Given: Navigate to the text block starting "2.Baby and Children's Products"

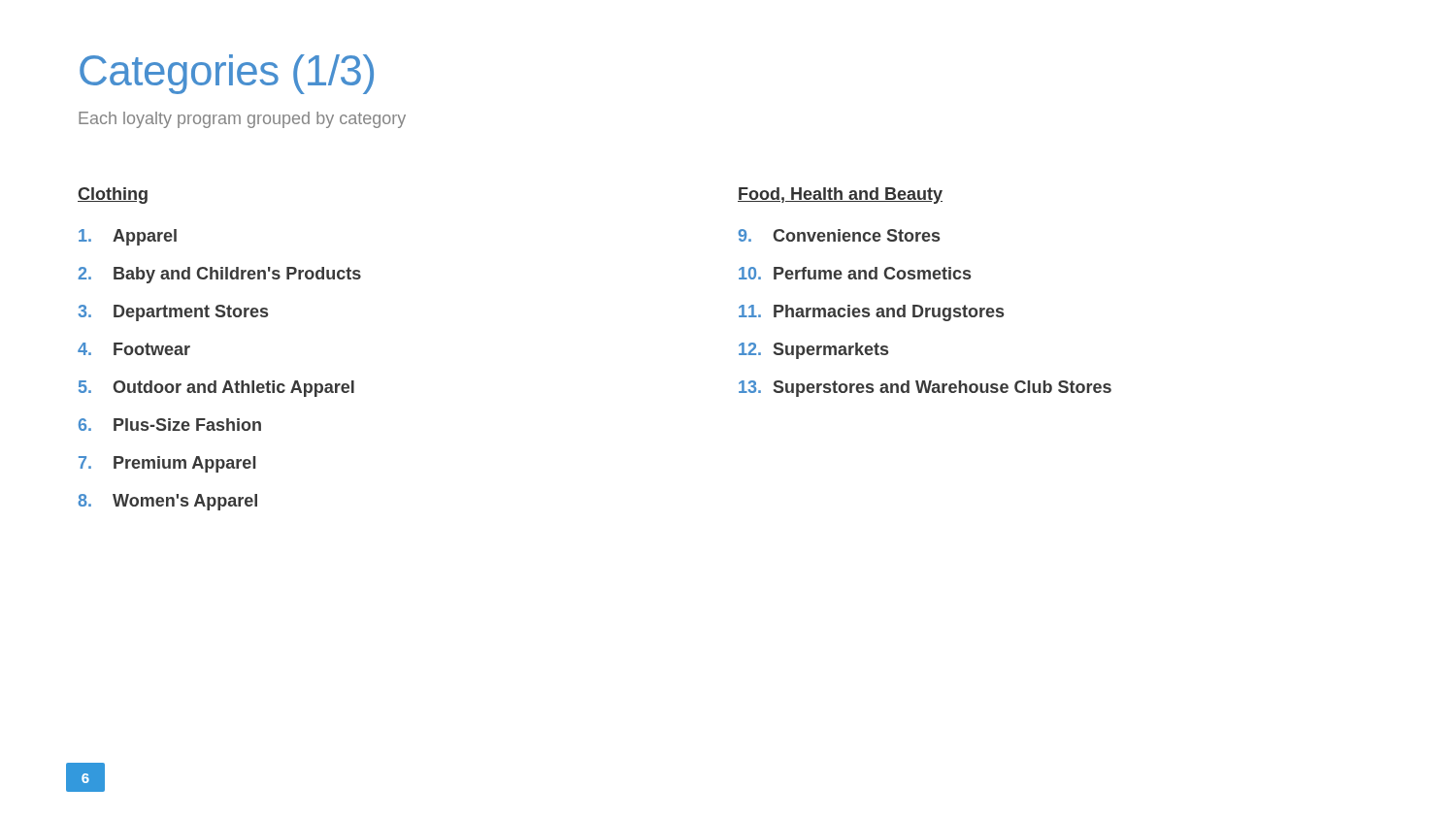Looking at the screenshot, I should [219, 274].
